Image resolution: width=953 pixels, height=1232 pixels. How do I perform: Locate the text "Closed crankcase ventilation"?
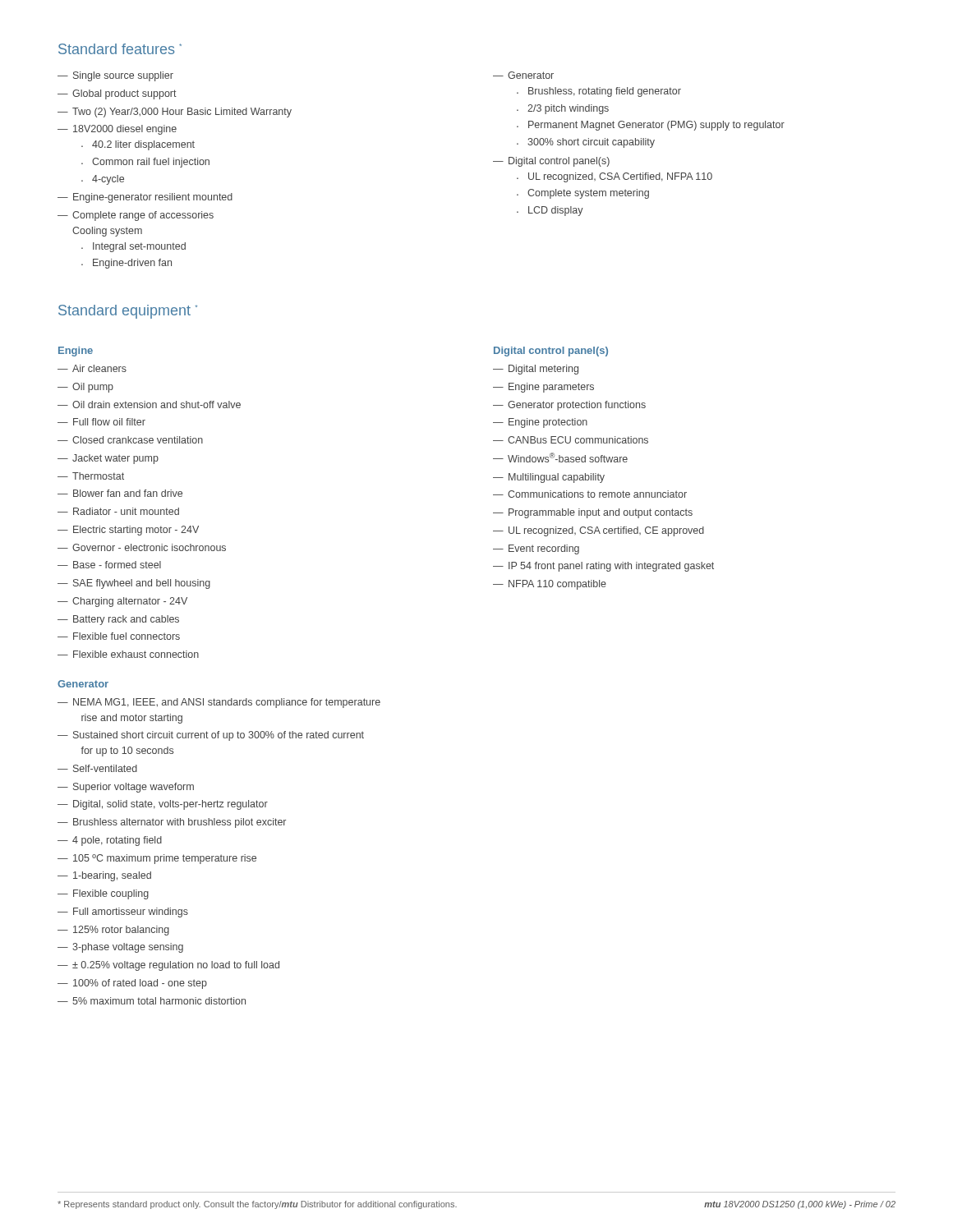[130, 440]
